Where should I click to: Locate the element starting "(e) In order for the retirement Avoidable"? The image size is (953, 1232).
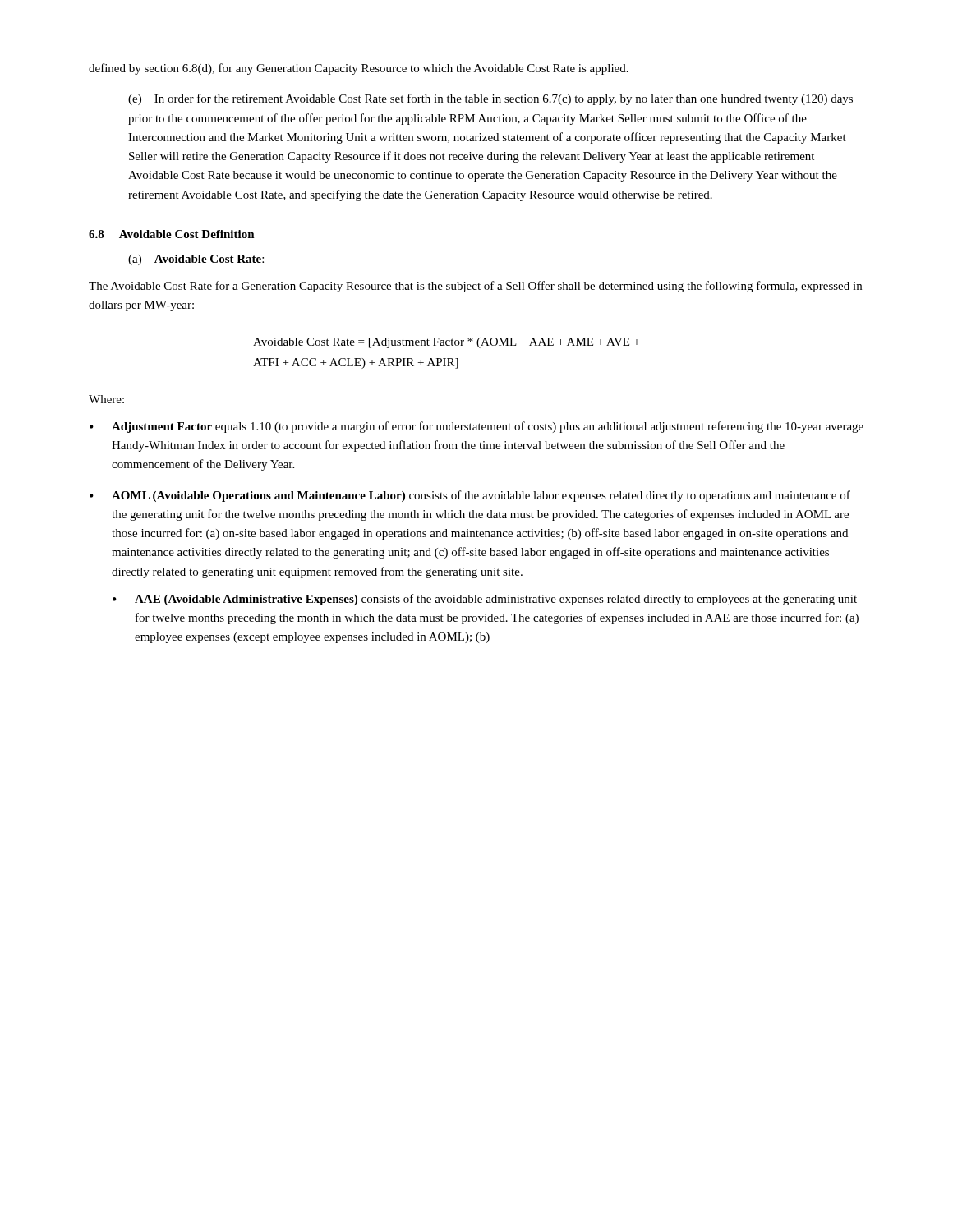(x=491, y=146)
